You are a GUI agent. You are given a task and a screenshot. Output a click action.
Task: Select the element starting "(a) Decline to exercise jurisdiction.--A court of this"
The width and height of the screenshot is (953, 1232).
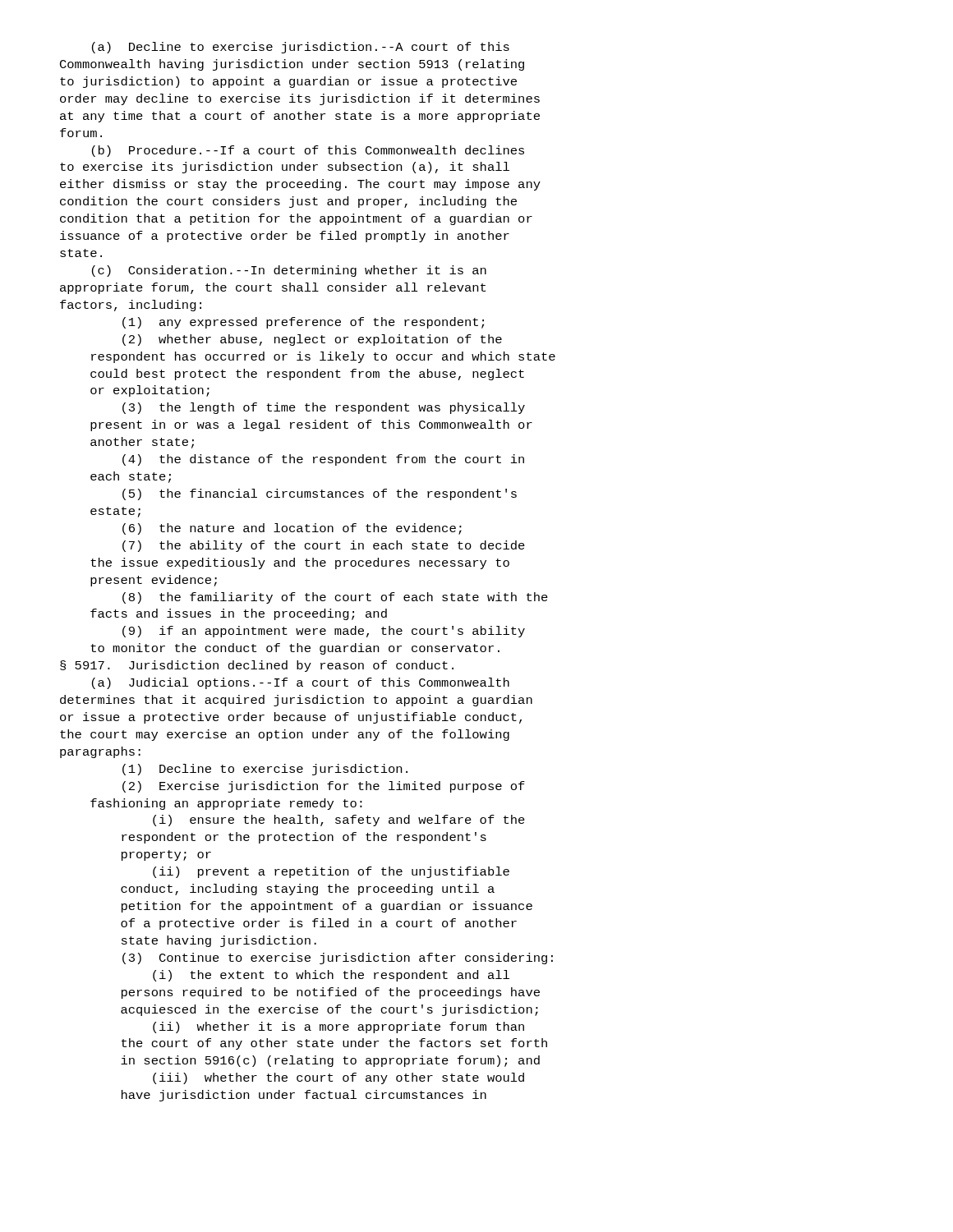[308, 572]
